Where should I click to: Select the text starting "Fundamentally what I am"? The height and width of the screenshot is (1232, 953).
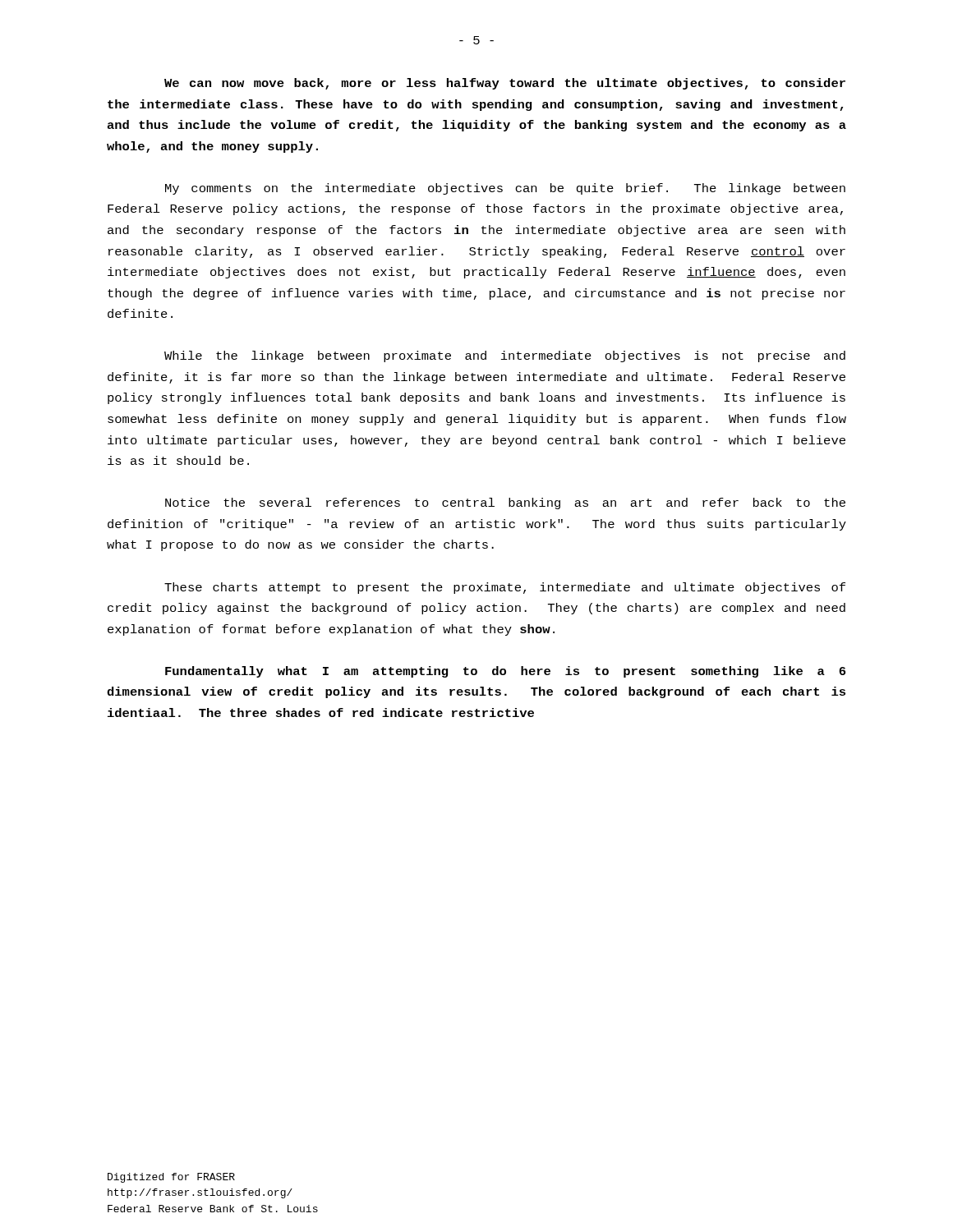click(476, 693)
